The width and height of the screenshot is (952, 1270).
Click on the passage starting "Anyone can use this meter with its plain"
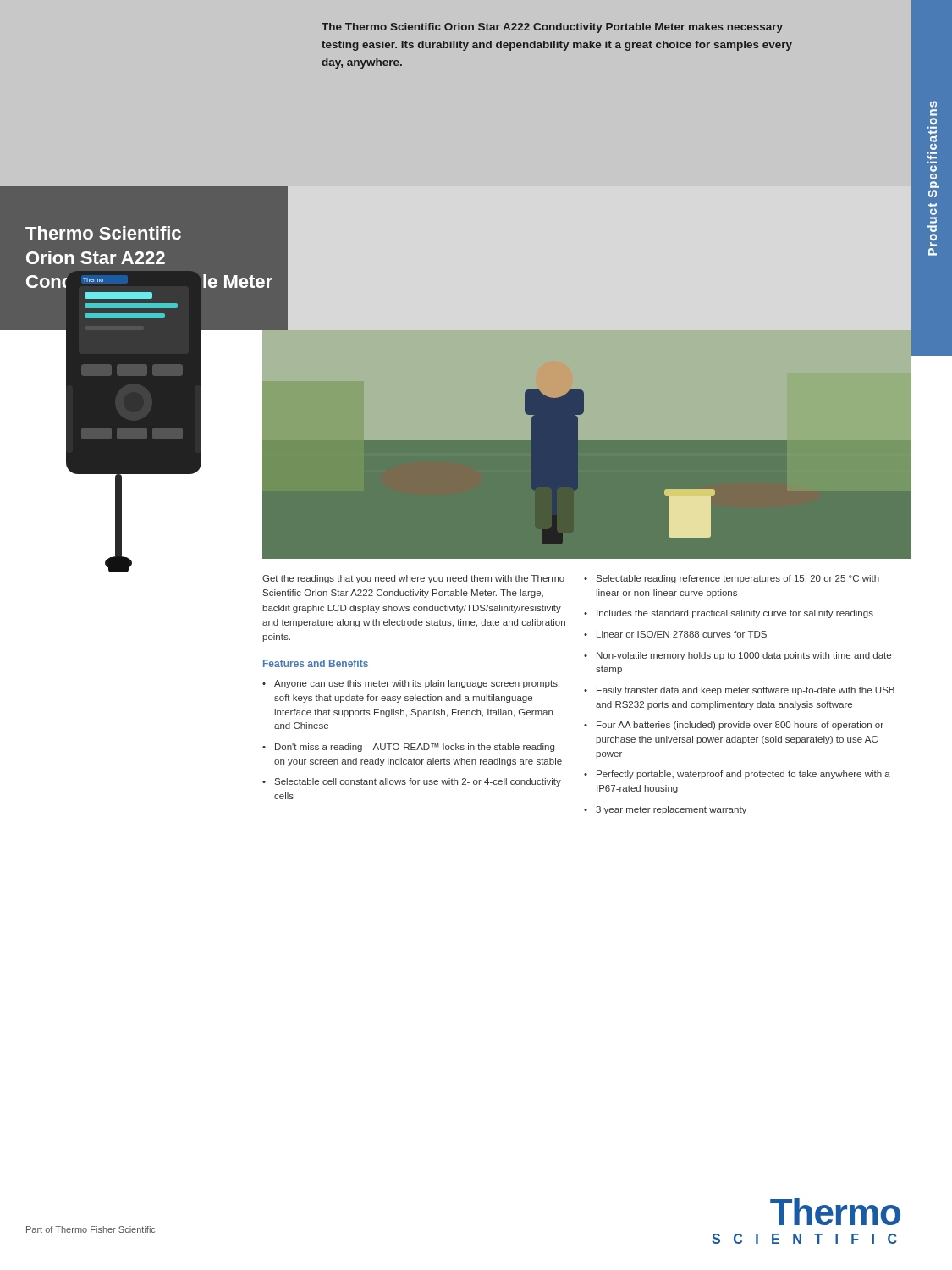pos(417,705)
